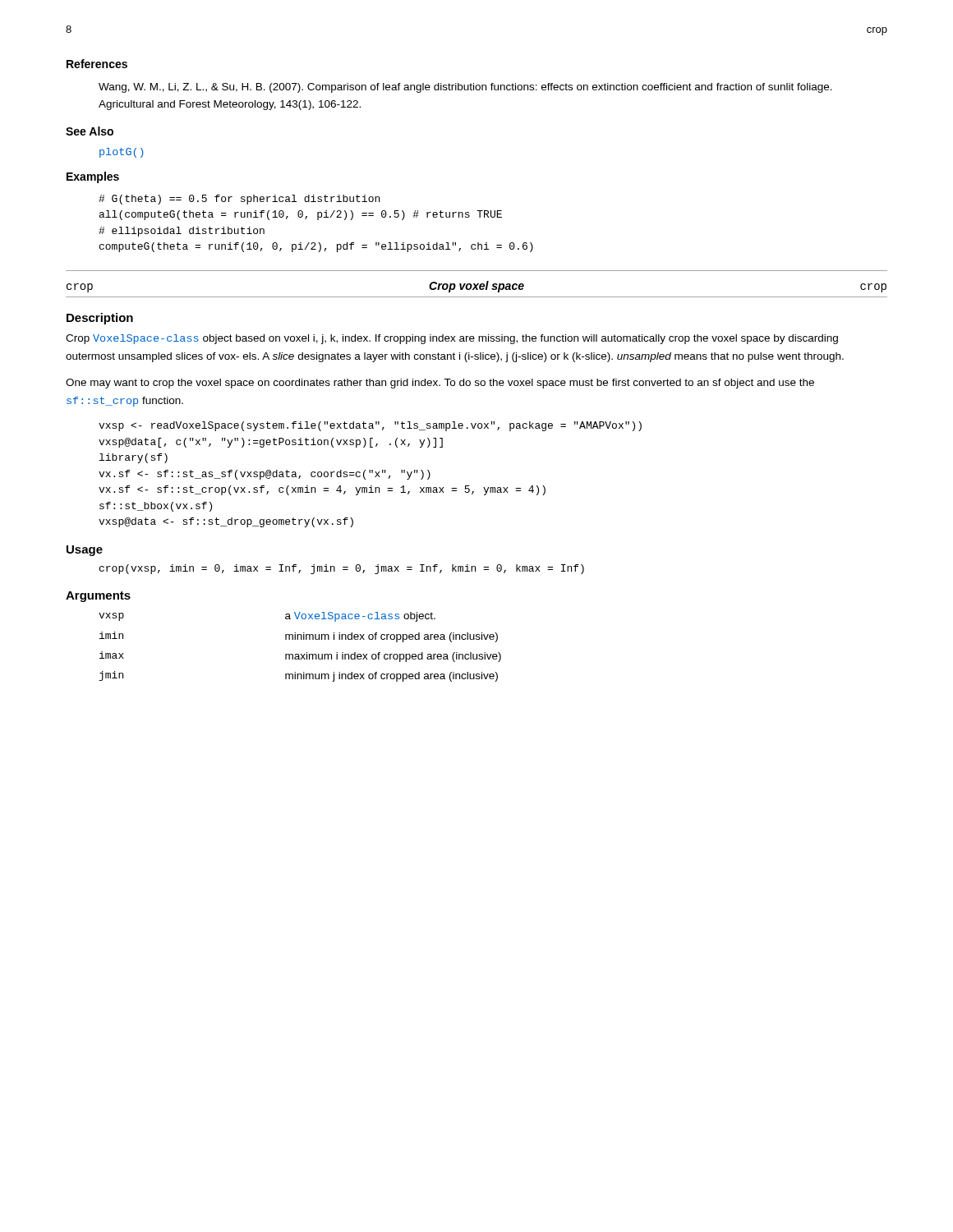This screenshot has height=1232, width=953.
Task: Click on the table containing "minimum i index"
Action: point(476,647)
